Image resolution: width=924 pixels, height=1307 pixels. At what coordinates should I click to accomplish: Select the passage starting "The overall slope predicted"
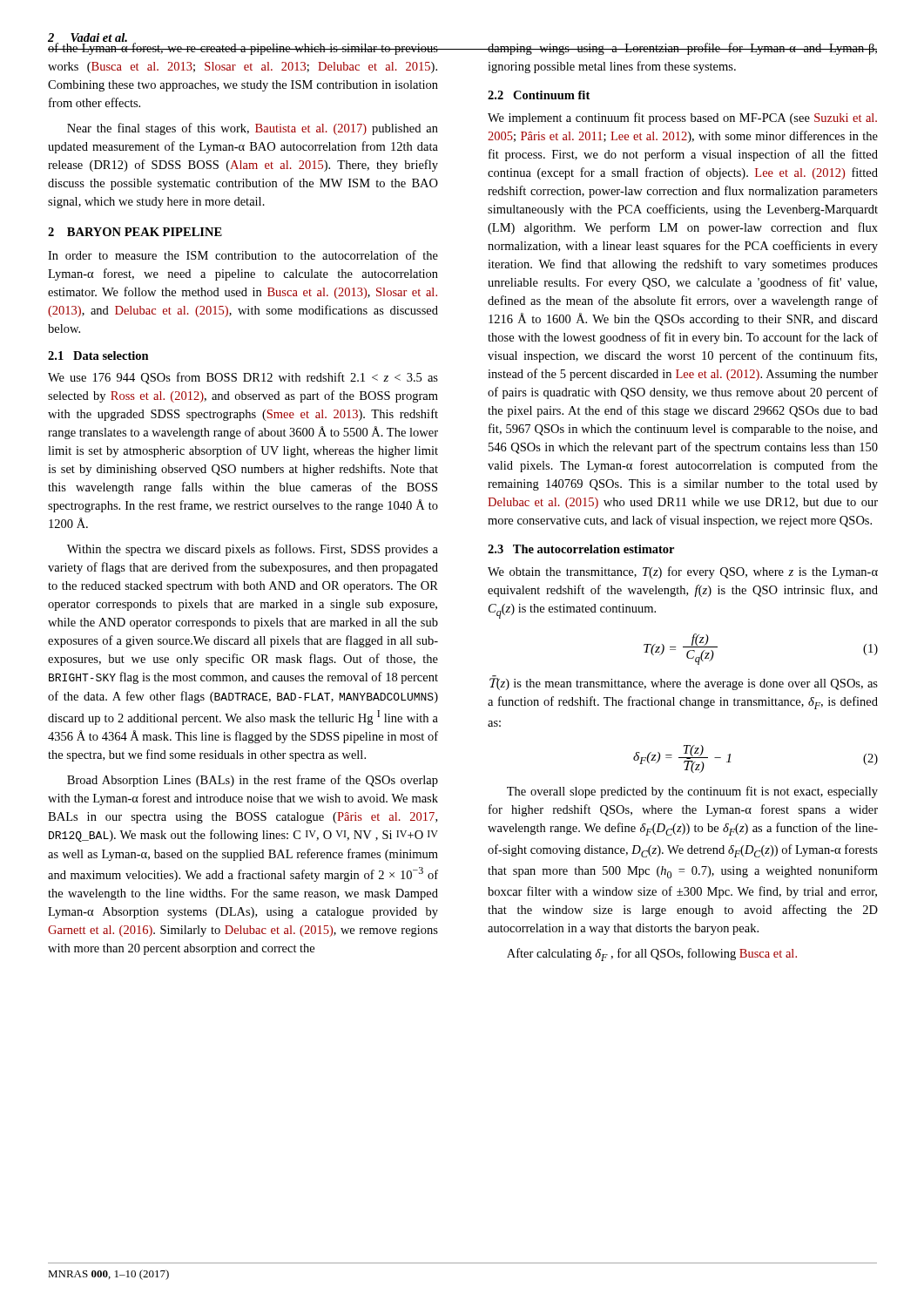coord(683,874)
